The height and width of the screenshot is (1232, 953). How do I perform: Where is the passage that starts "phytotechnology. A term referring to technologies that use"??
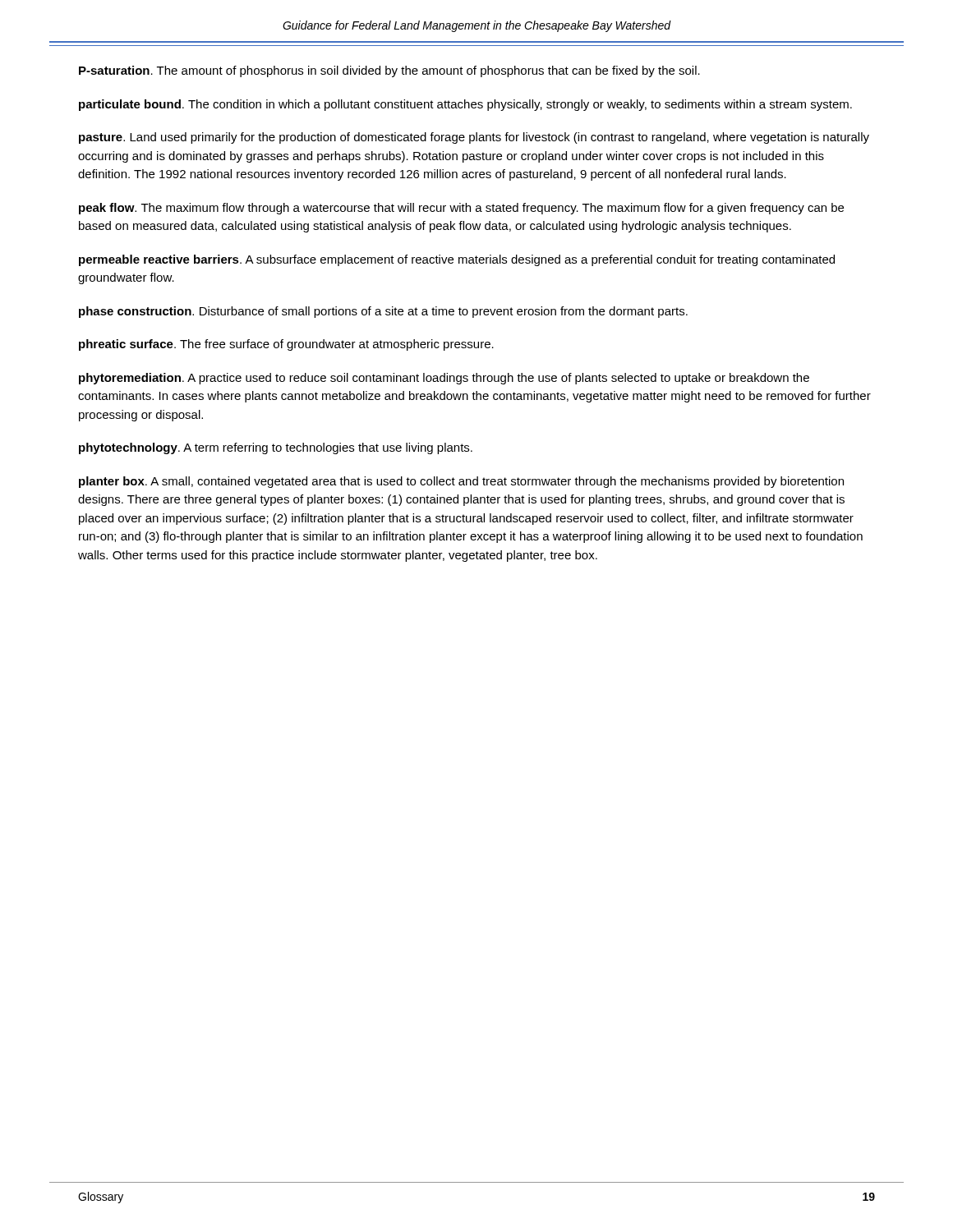click(276, 447)
